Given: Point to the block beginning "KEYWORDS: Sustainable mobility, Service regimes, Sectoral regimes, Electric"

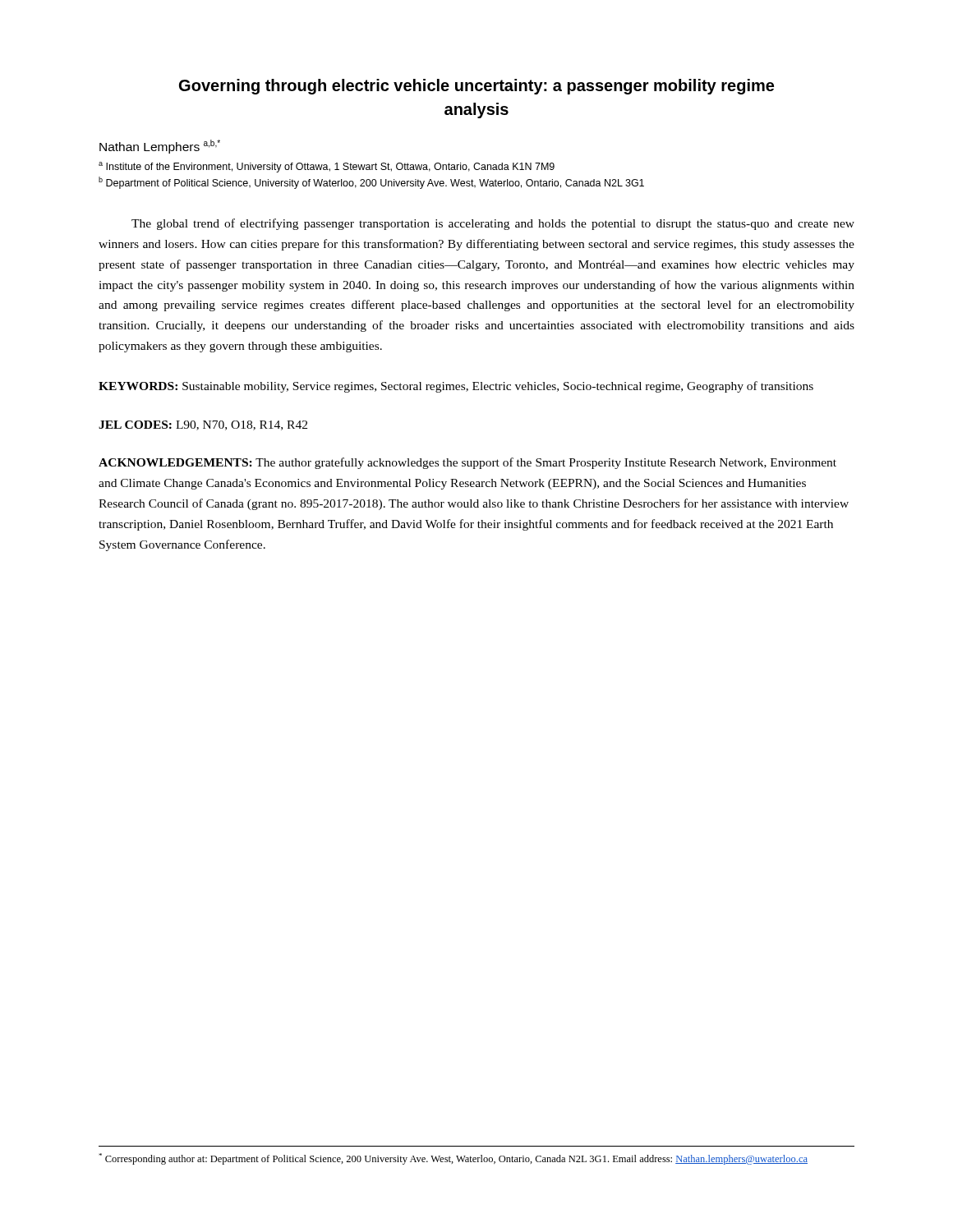Looking at the screenshot, I should tap(456, 385).
